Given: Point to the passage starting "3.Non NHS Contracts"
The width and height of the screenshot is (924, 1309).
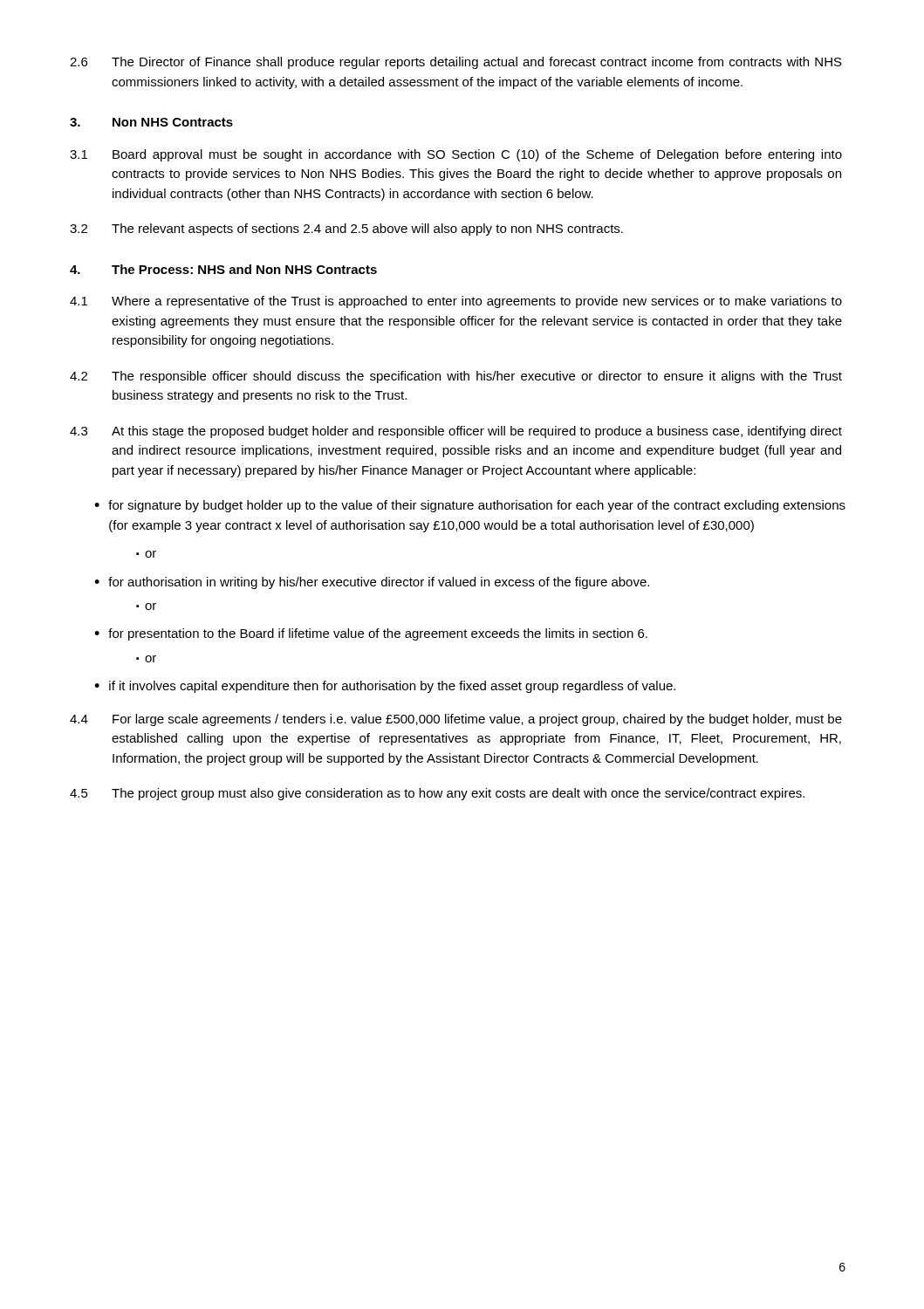Looking at the screenshot, I should [x=151, y=122].
